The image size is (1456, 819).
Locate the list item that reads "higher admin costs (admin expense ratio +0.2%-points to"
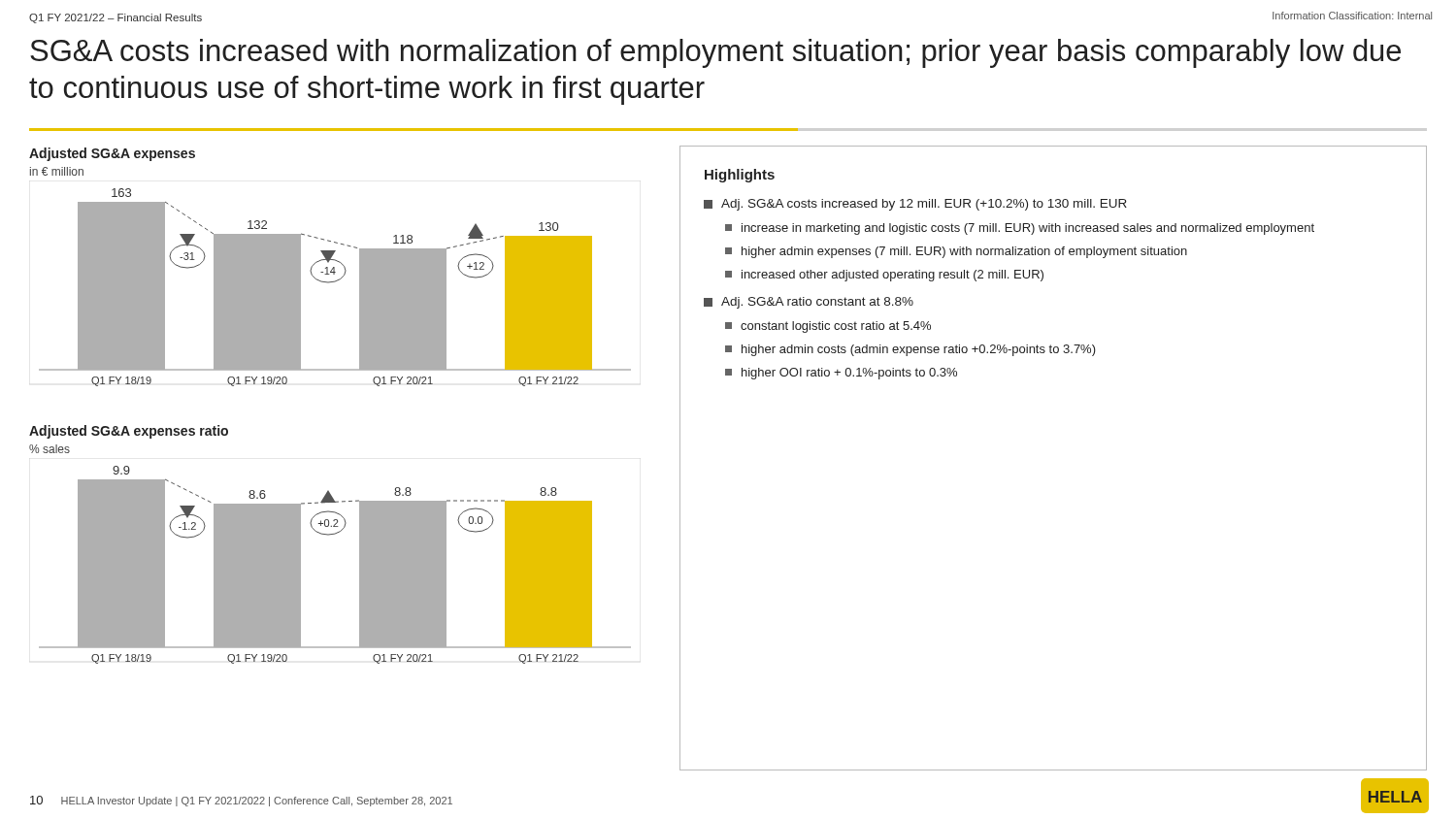(x=911, y=349)
